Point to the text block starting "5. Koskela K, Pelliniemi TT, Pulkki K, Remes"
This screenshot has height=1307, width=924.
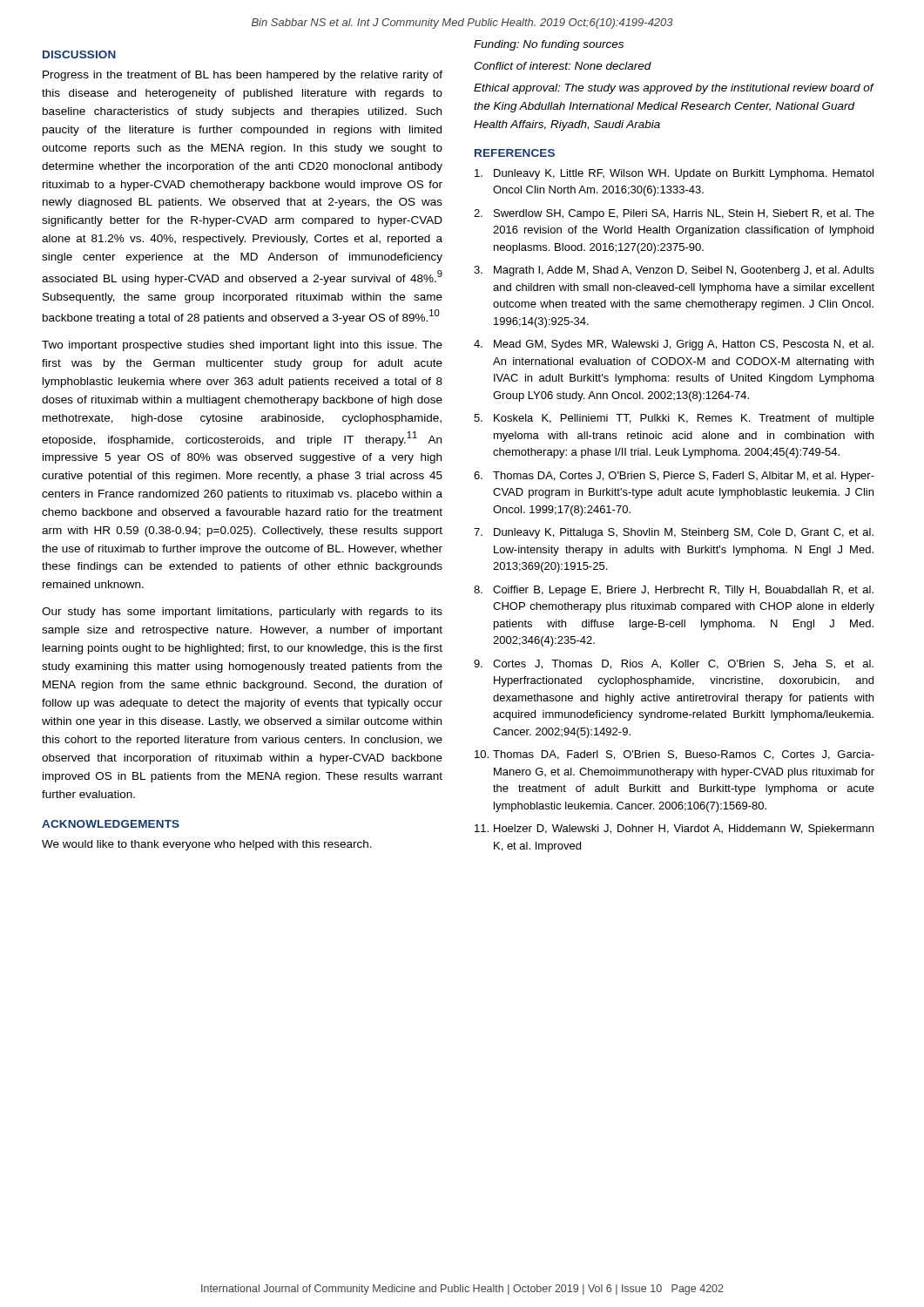(674, 435)
